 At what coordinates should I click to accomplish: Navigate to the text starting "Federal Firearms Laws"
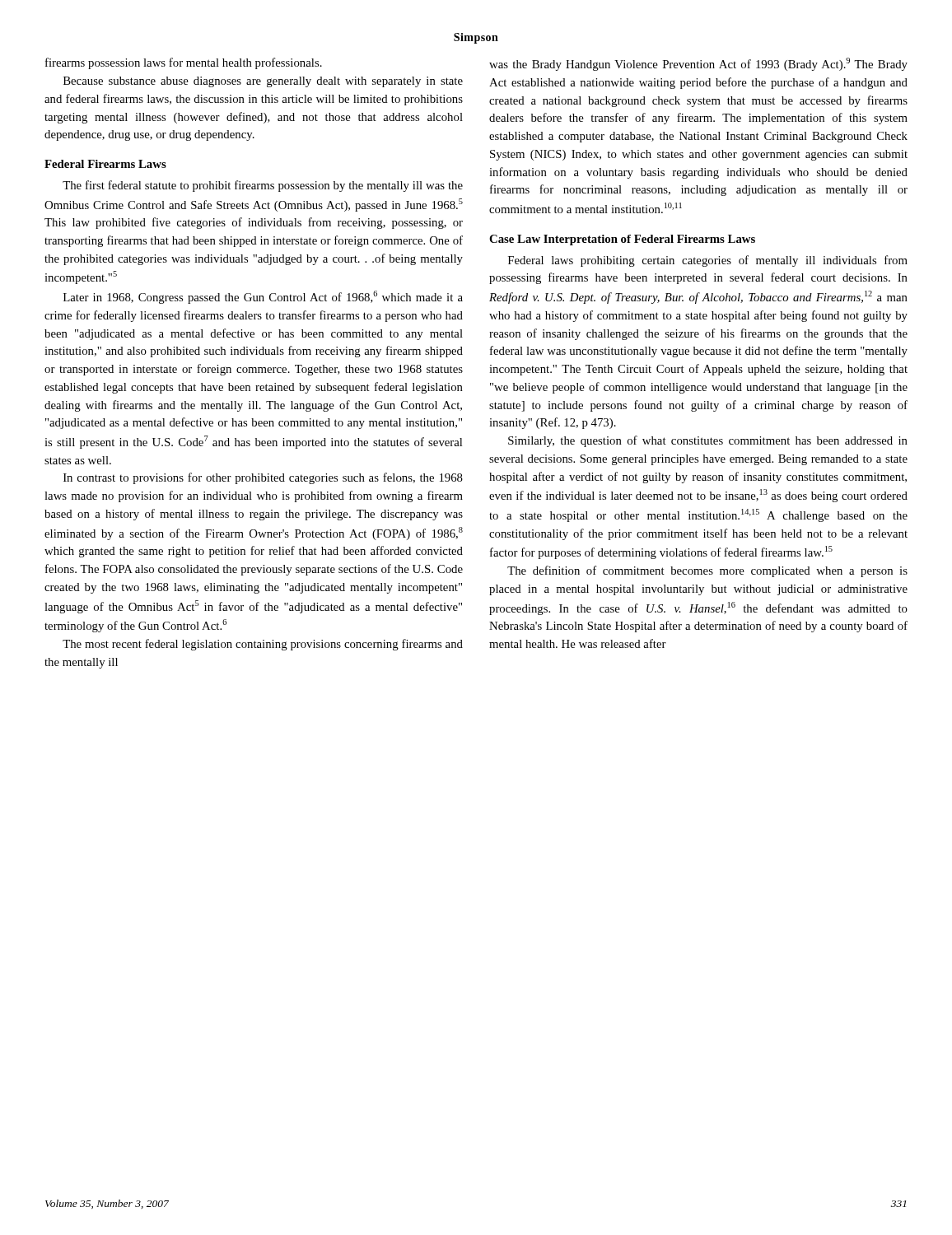(x=105, y=164)
